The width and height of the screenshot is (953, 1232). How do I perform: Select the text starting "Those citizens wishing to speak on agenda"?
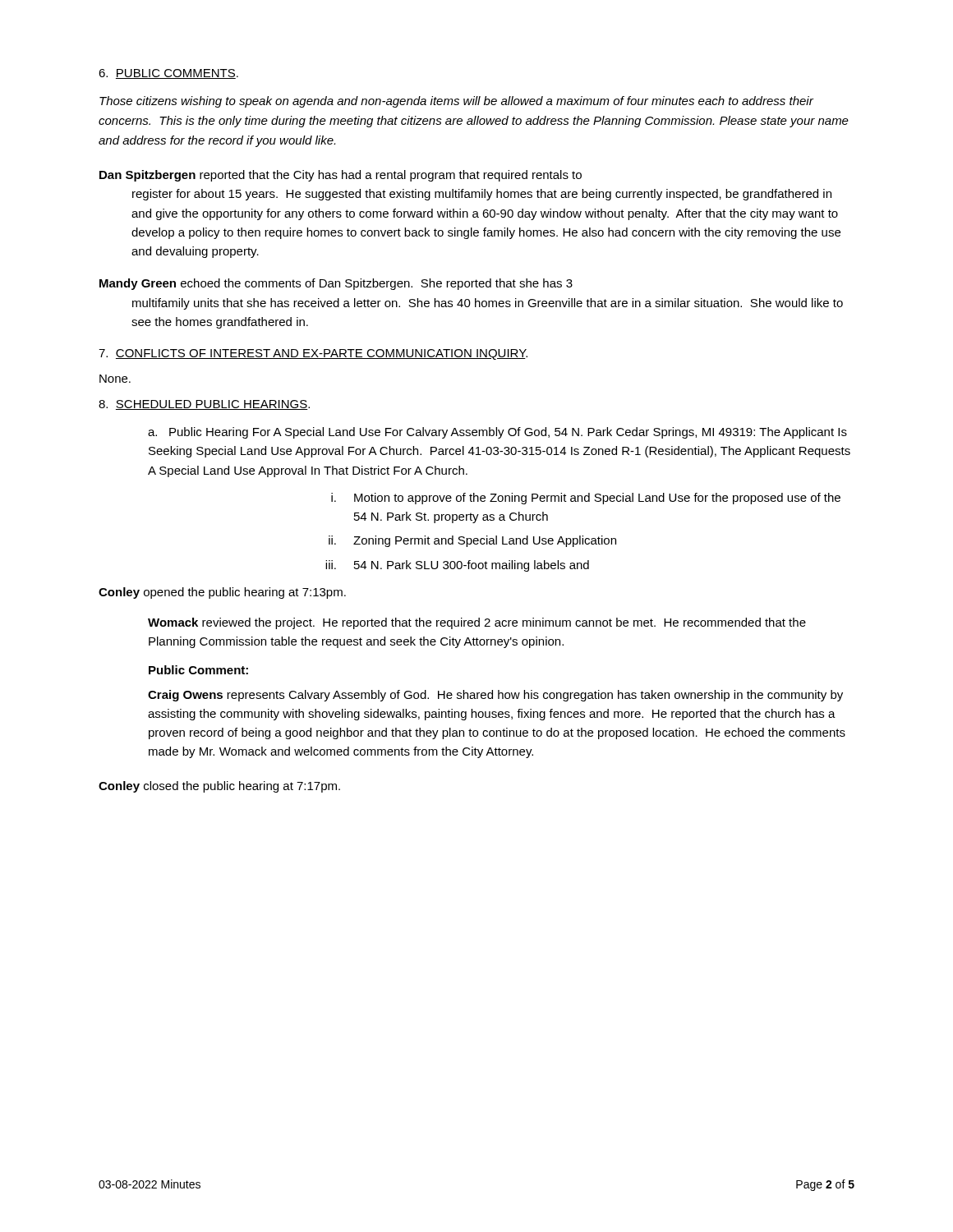pyautogui.click(x=474, y=120)
